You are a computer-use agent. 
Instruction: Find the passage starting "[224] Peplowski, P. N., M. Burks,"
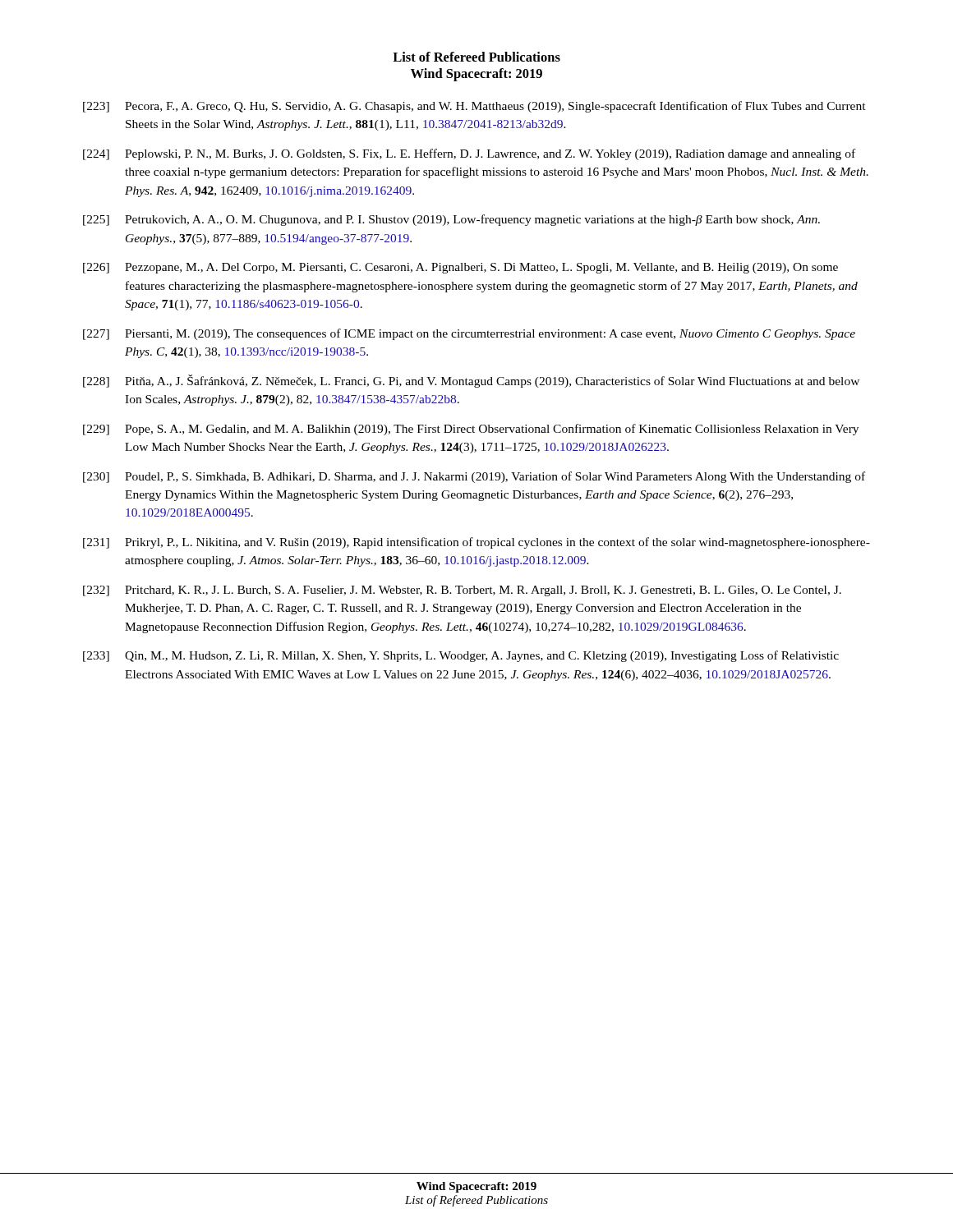coord(476,172)
